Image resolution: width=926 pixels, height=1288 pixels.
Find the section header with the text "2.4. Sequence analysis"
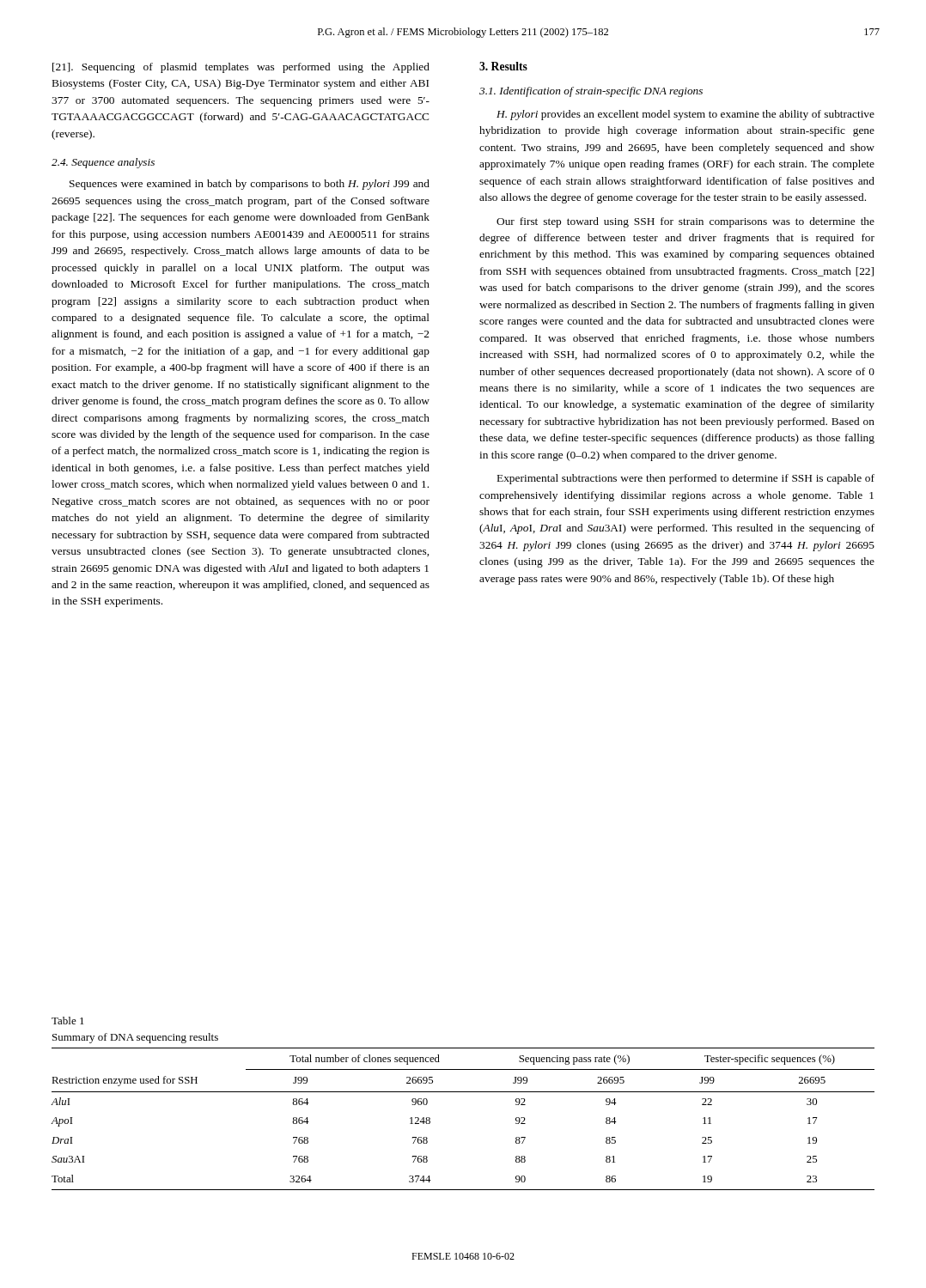tap(103, 162)
